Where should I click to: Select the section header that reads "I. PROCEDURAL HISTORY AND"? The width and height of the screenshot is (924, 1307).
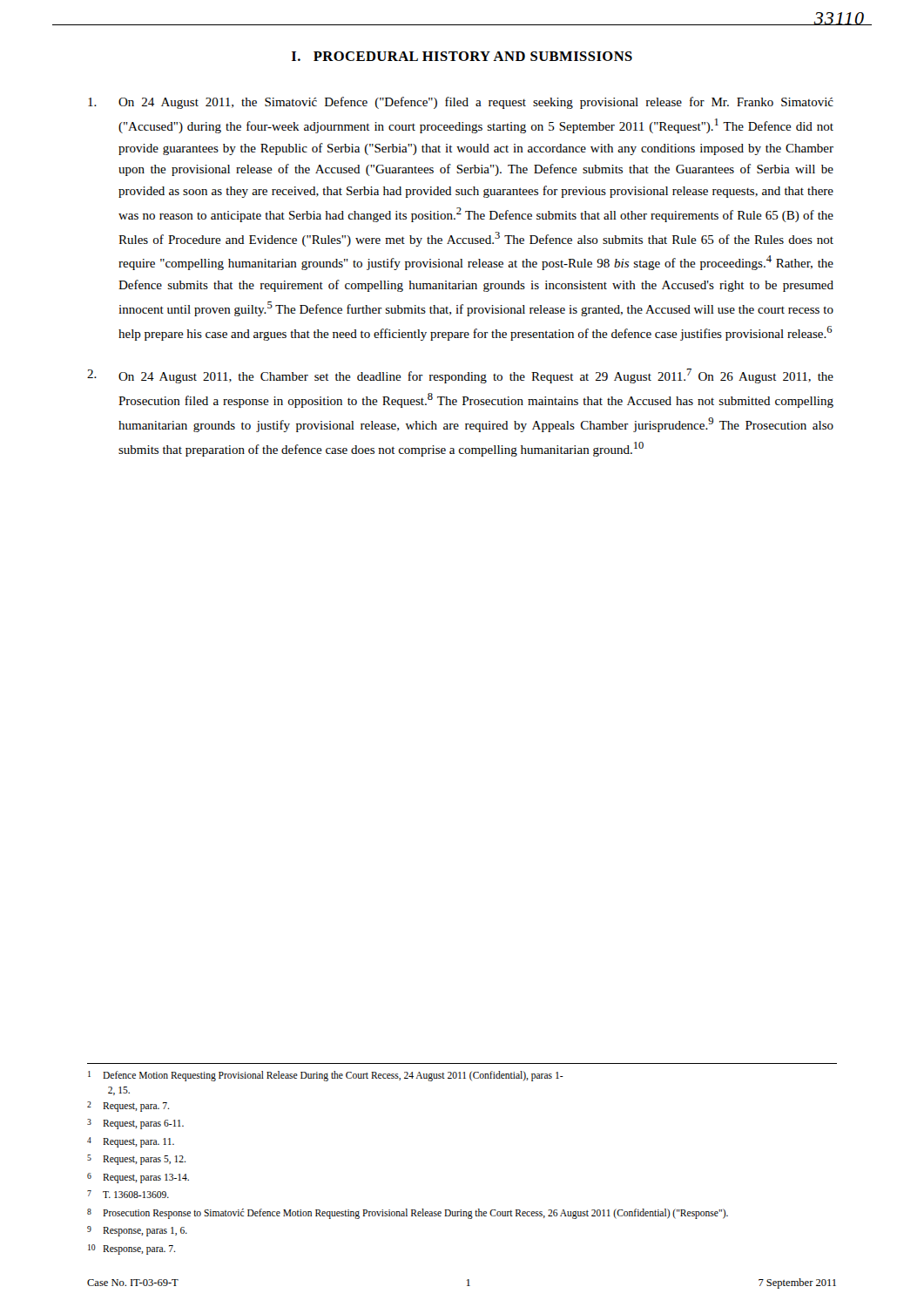coord(462,56)
